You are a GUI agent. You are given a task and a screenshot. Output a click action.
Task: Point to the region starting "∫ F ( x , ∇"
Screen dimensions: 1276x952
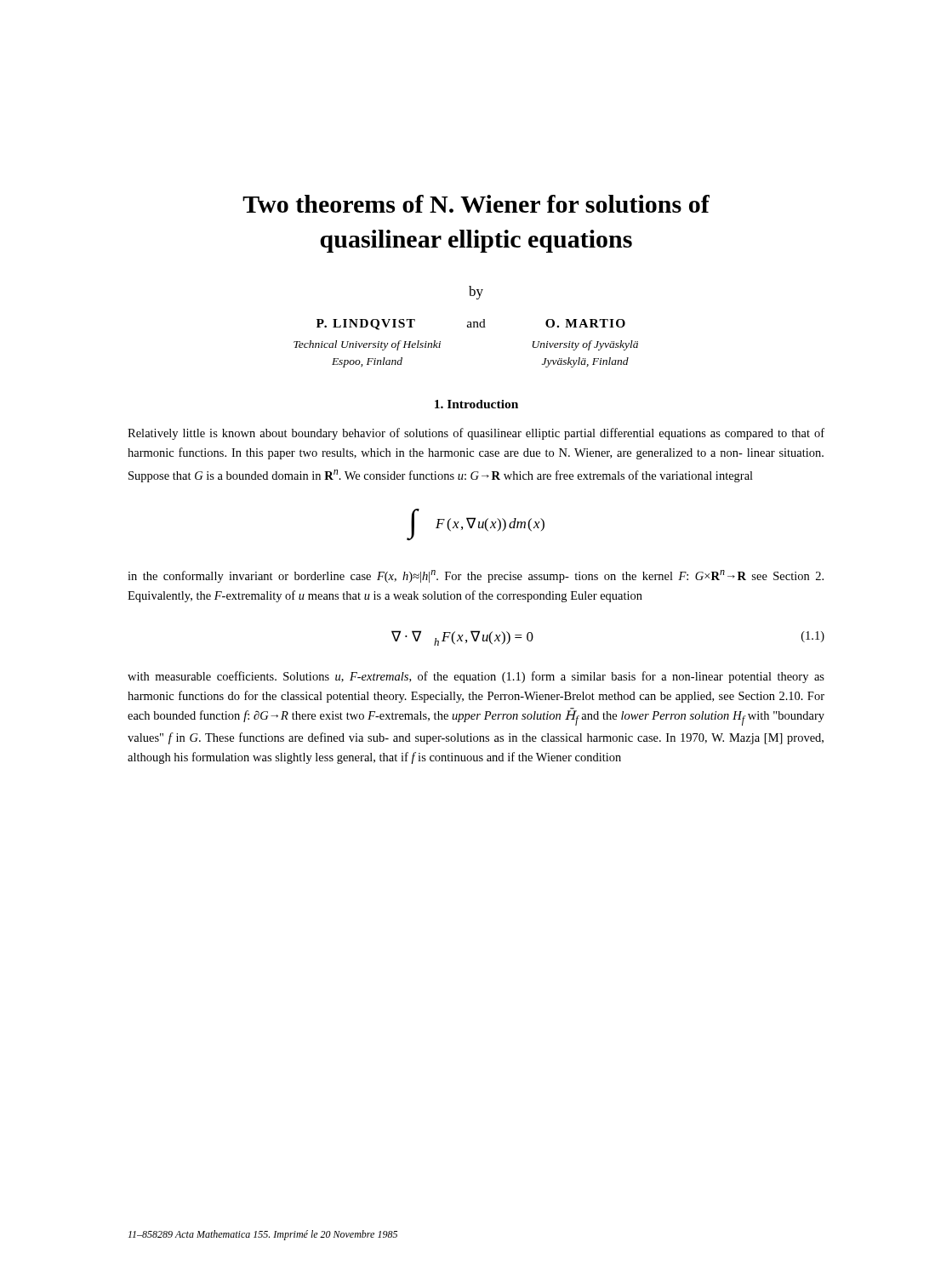(x=476, y=523)
